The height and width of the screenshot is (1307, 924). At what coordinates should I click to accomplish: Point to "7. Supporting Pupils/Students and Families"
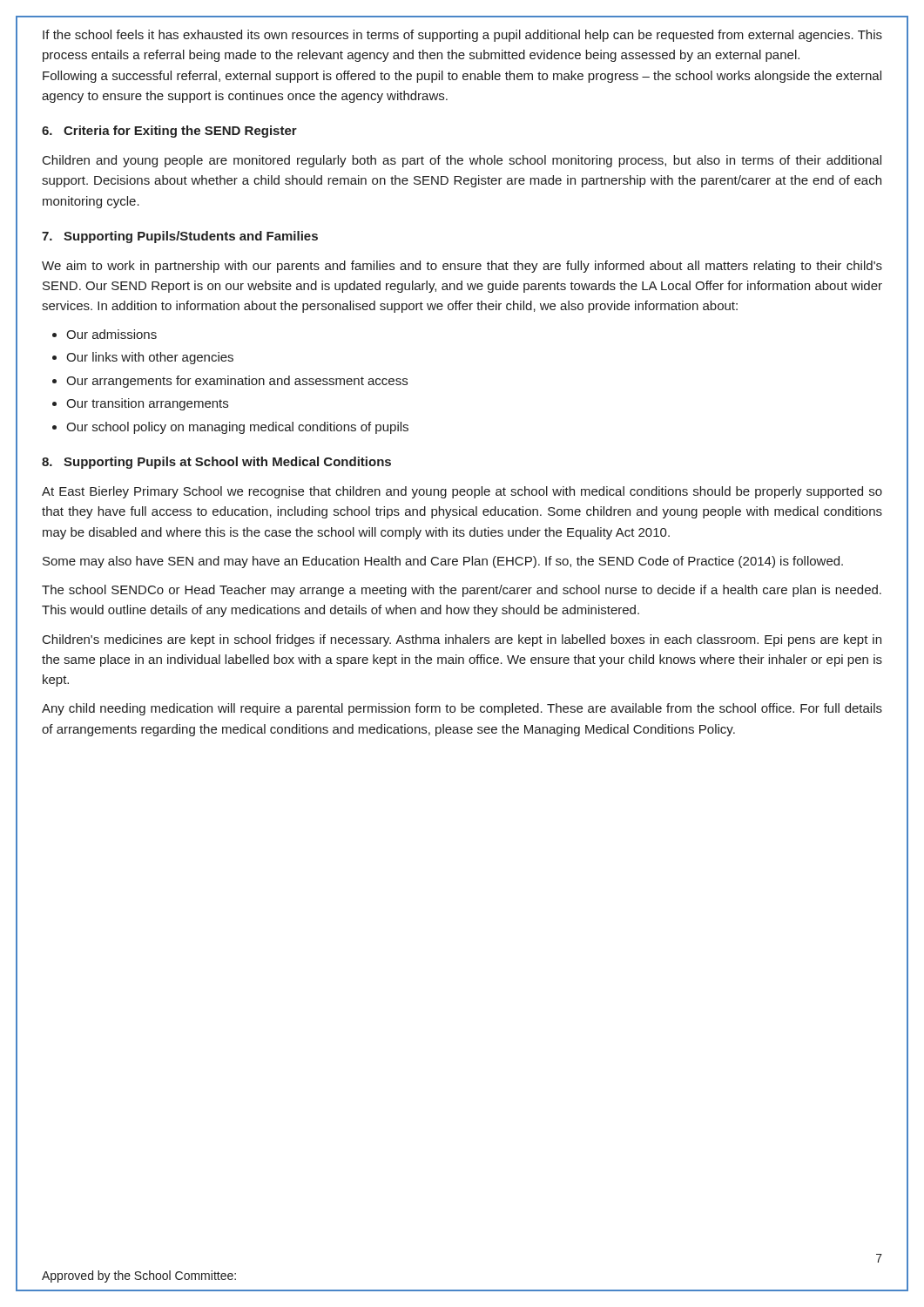(x=180, y=235)
